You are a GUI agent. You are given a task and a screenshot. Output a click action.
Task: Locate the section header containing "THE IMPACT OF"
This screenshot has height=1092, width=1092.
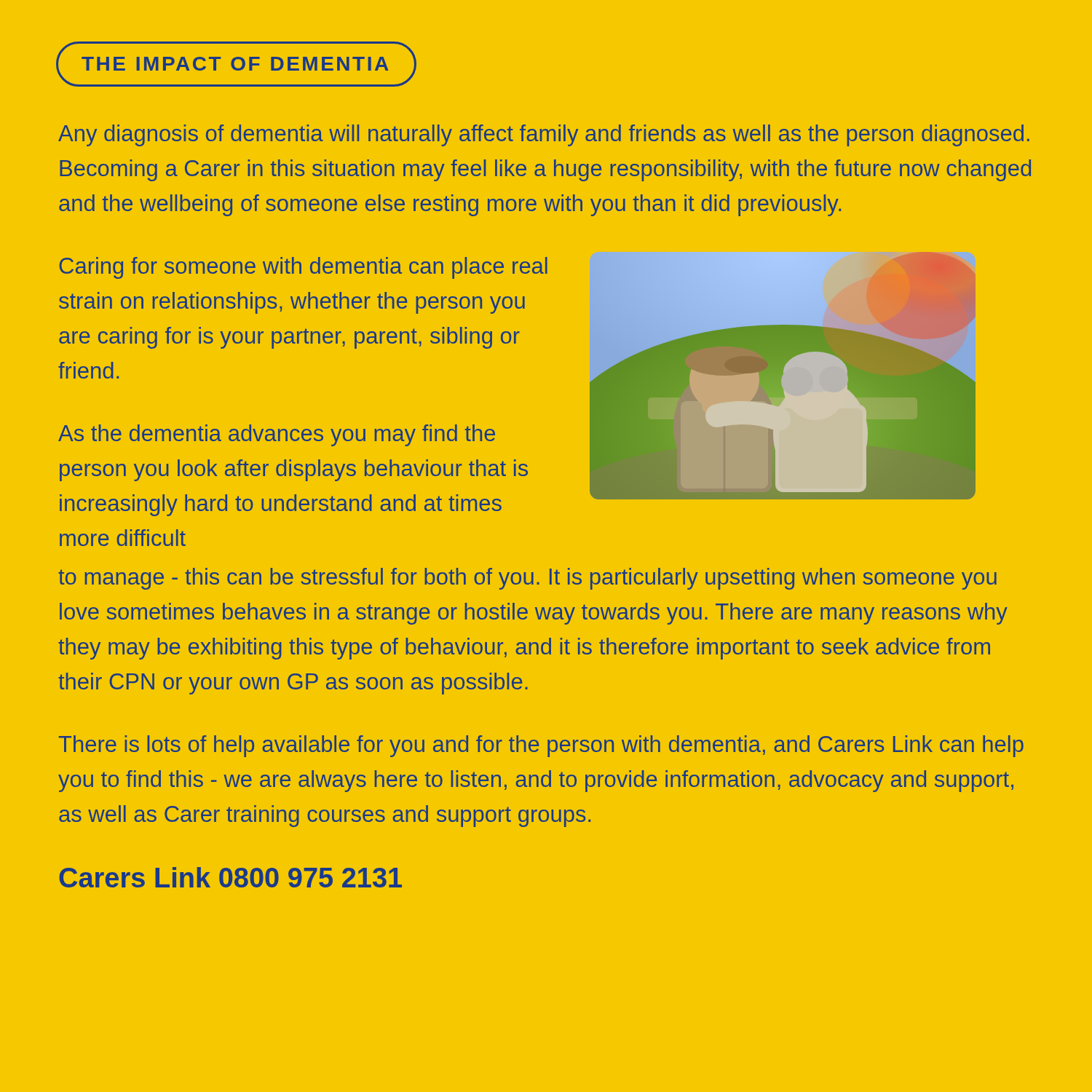(236, 64)
